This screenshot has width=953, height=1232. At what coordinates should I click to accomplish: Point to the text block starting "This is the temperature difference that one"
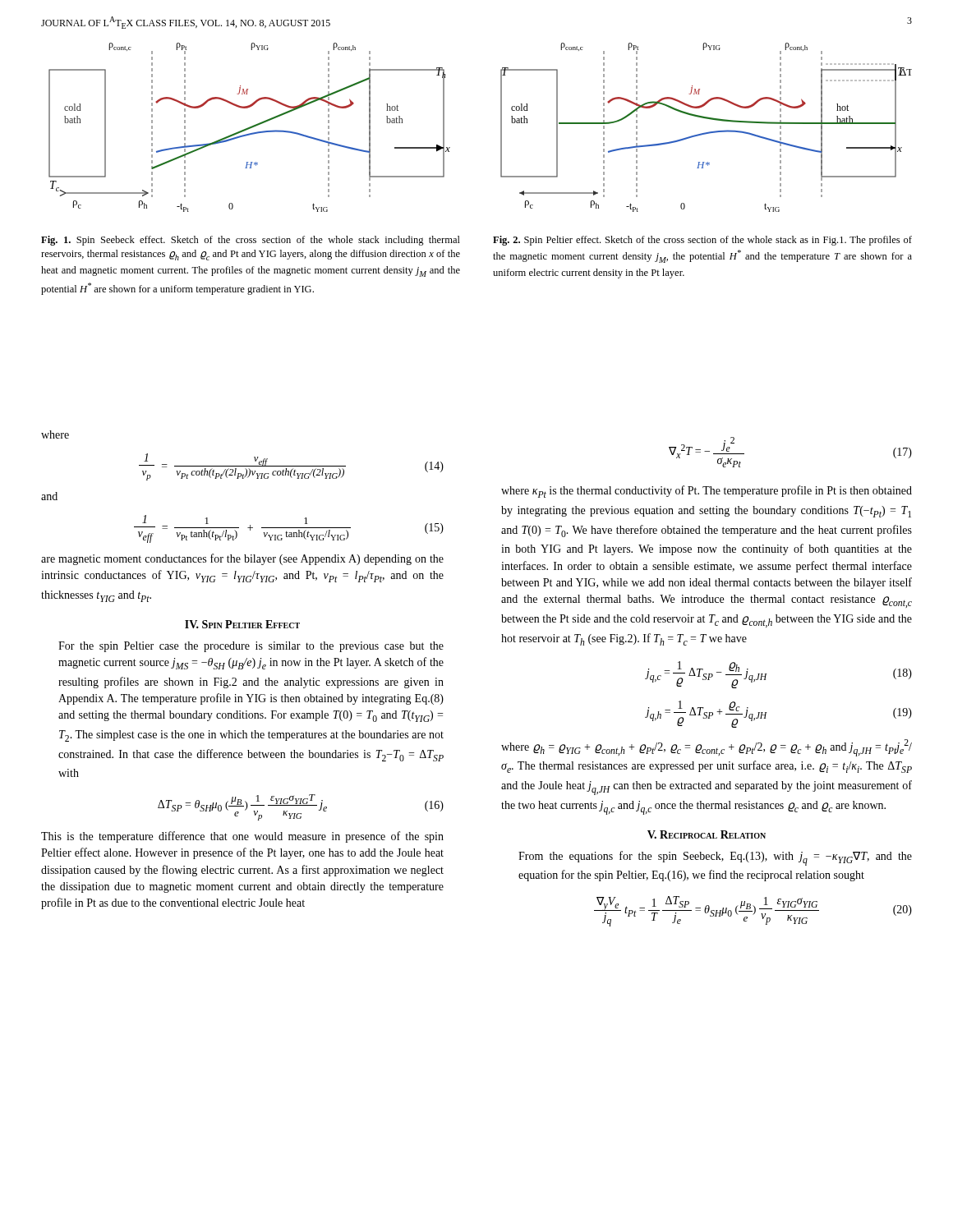[242, 870]
